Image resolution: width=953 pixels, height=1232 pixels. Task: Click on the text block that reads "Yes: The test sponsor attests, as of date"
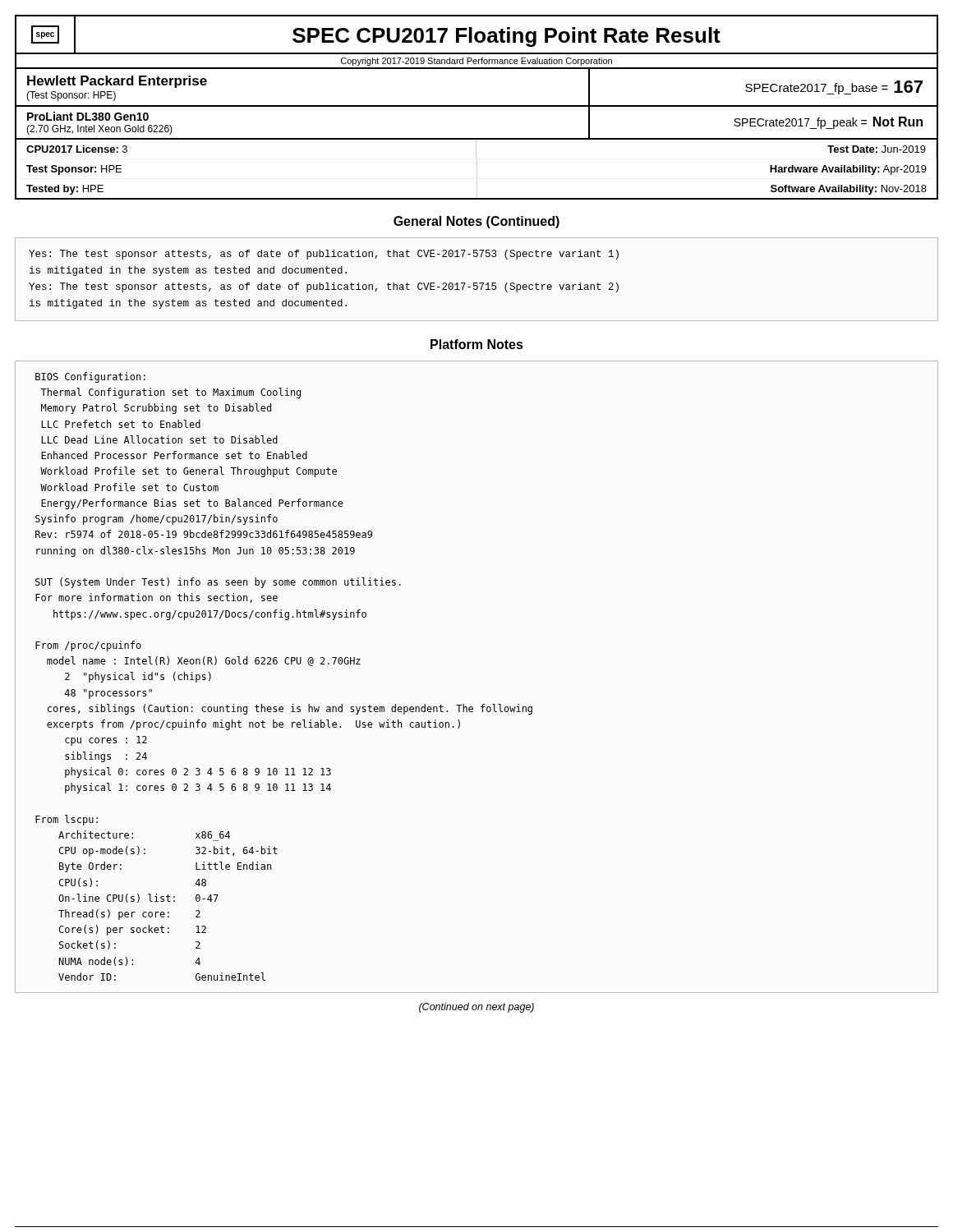(x=325, y=279)
